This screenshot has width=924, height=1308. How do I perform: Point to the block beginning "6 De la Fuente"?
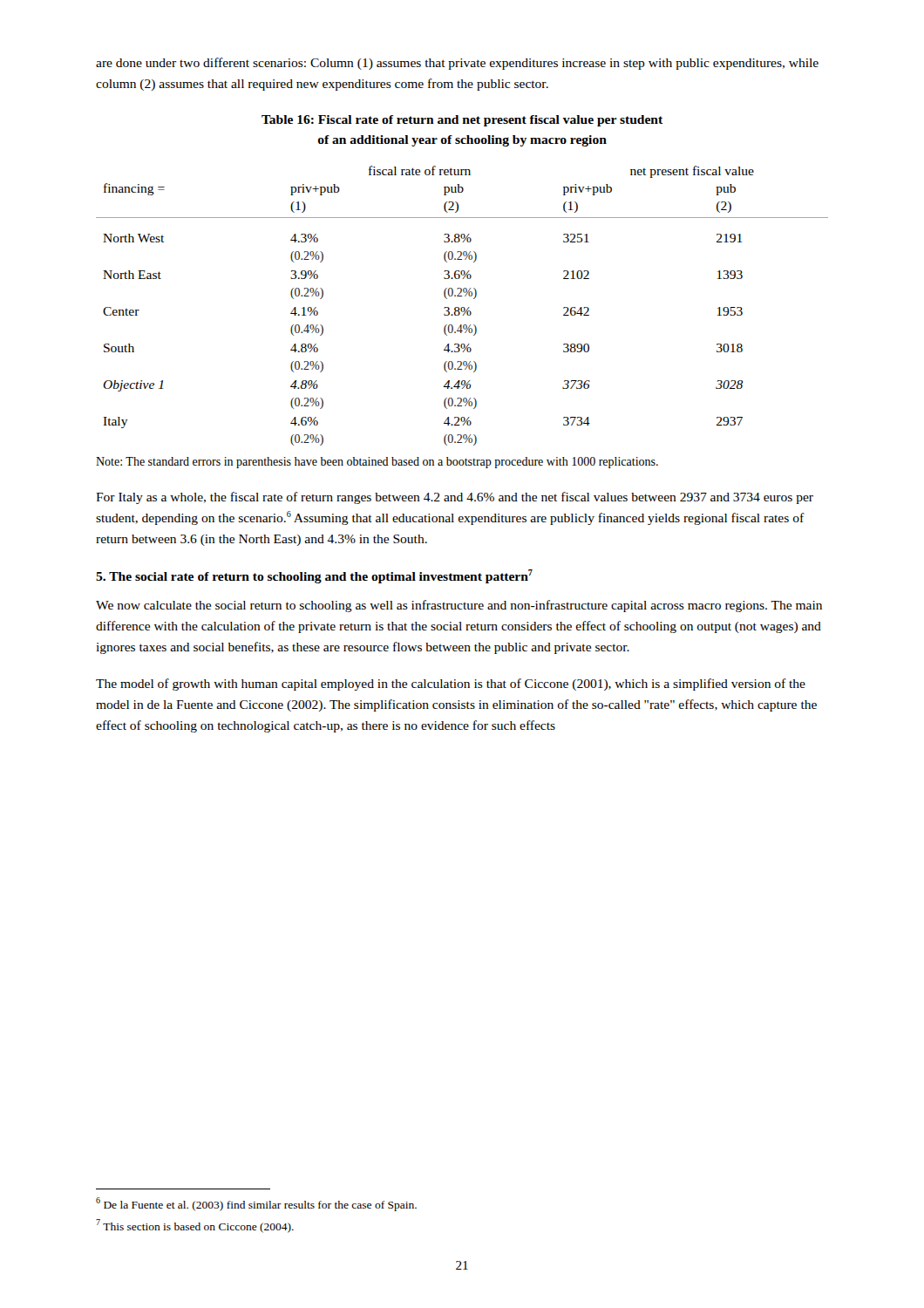point(257,1203)
